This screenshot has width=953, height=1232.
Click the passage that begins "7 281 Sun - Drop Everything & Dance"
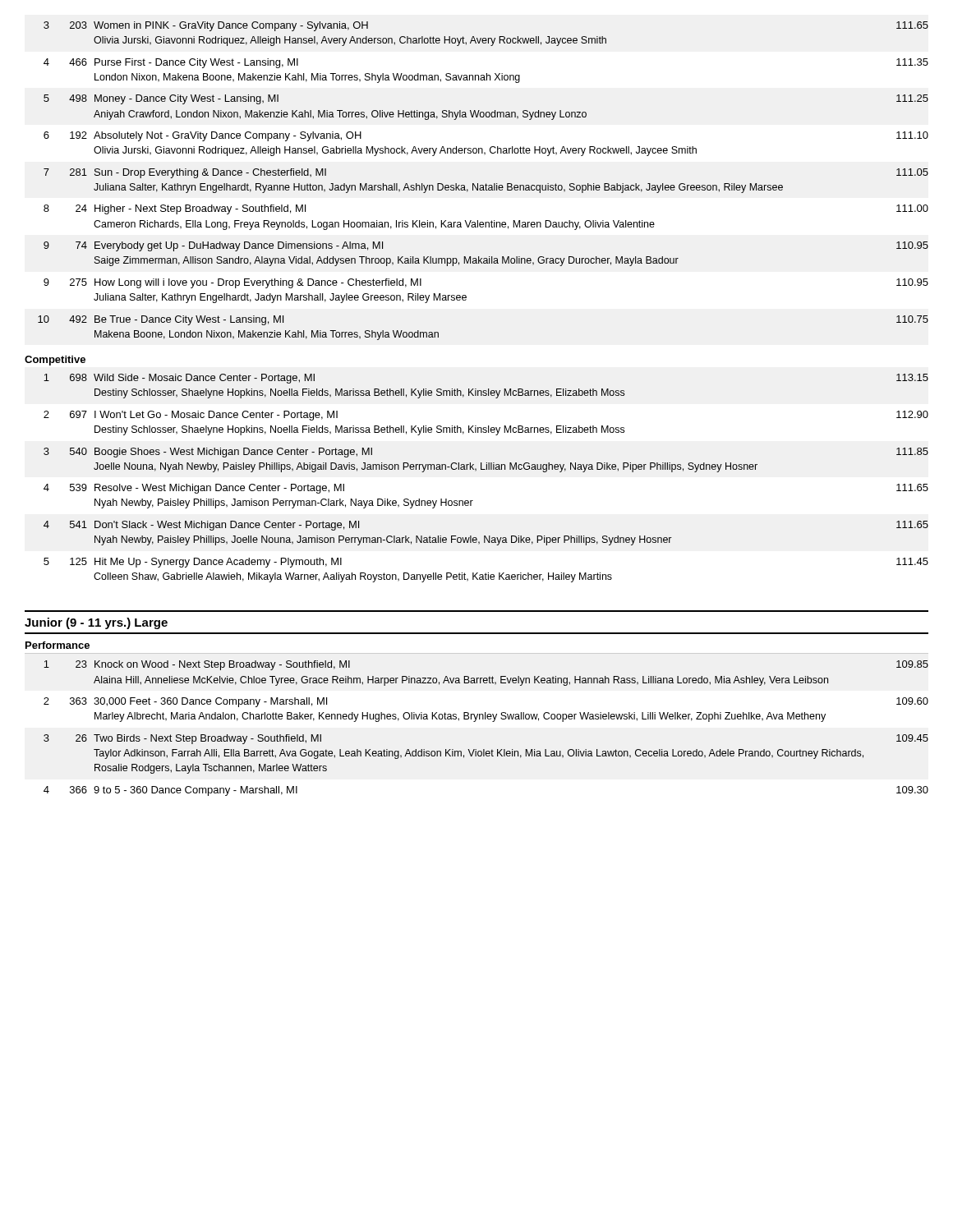[476, 180]
